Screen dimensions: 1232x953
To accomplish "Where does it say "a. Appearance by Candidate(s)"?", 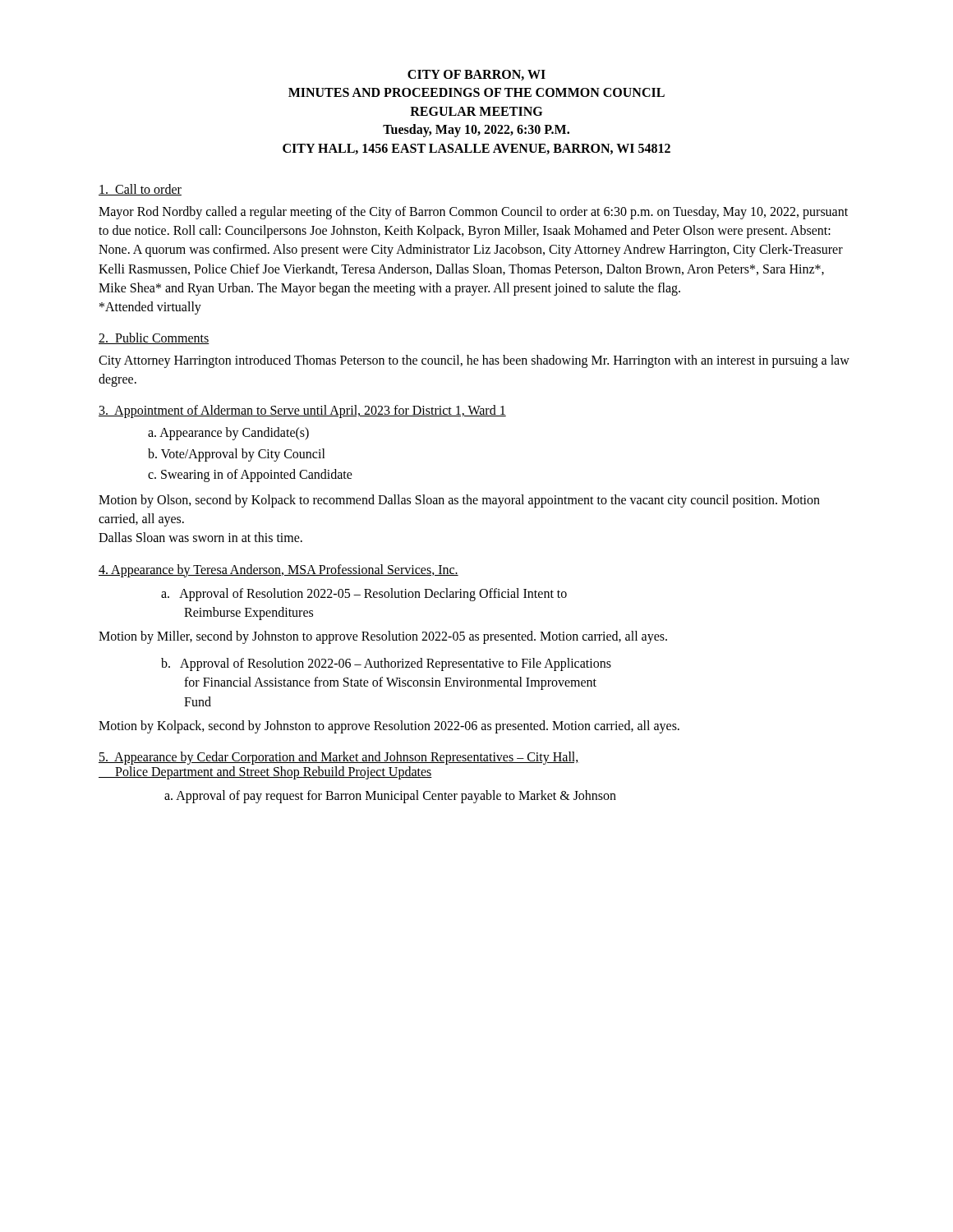I will [229, 433].
